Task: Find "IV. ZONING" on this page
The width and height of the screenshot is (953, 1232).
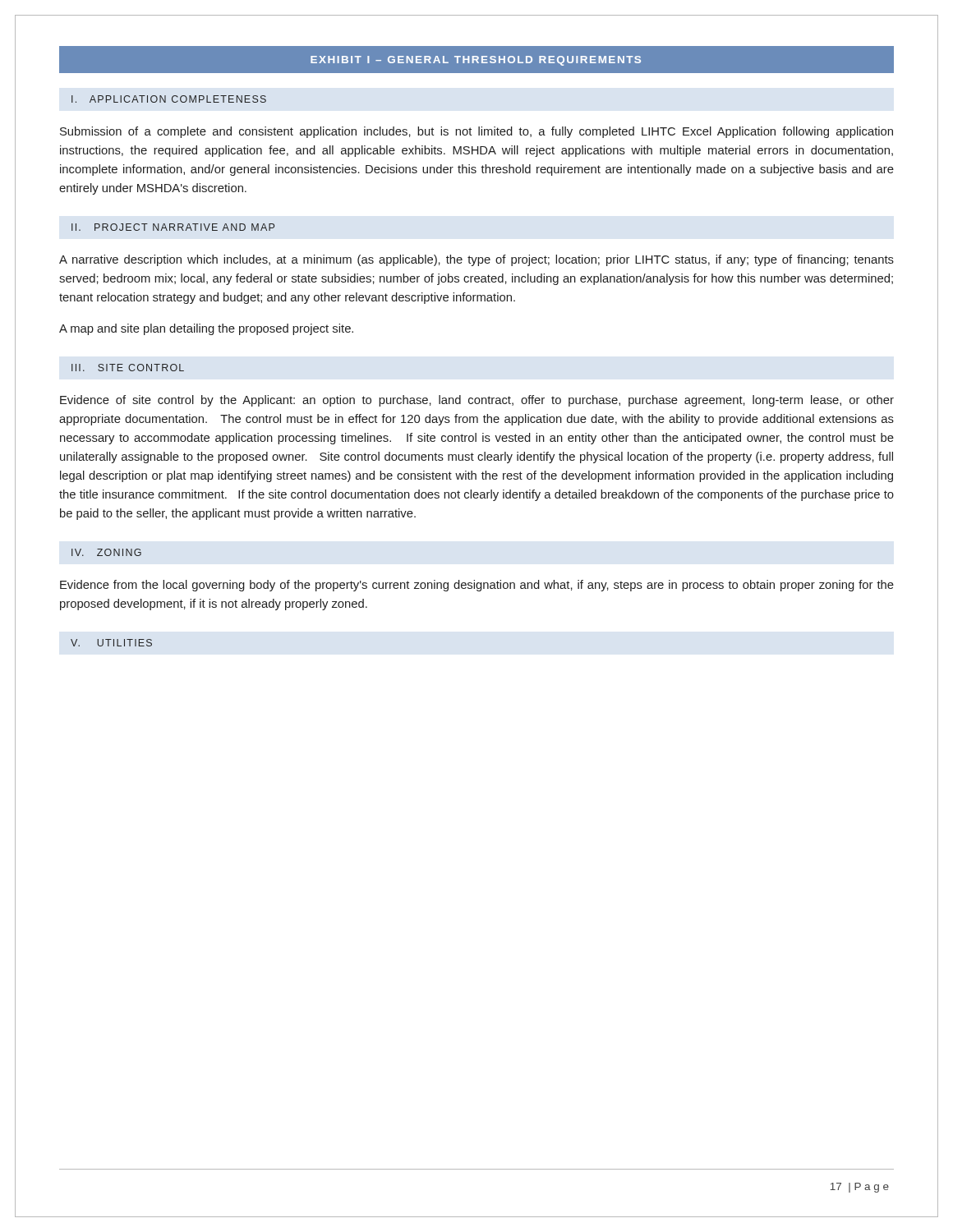Action: pyautogui.click(x=107, y=553)
